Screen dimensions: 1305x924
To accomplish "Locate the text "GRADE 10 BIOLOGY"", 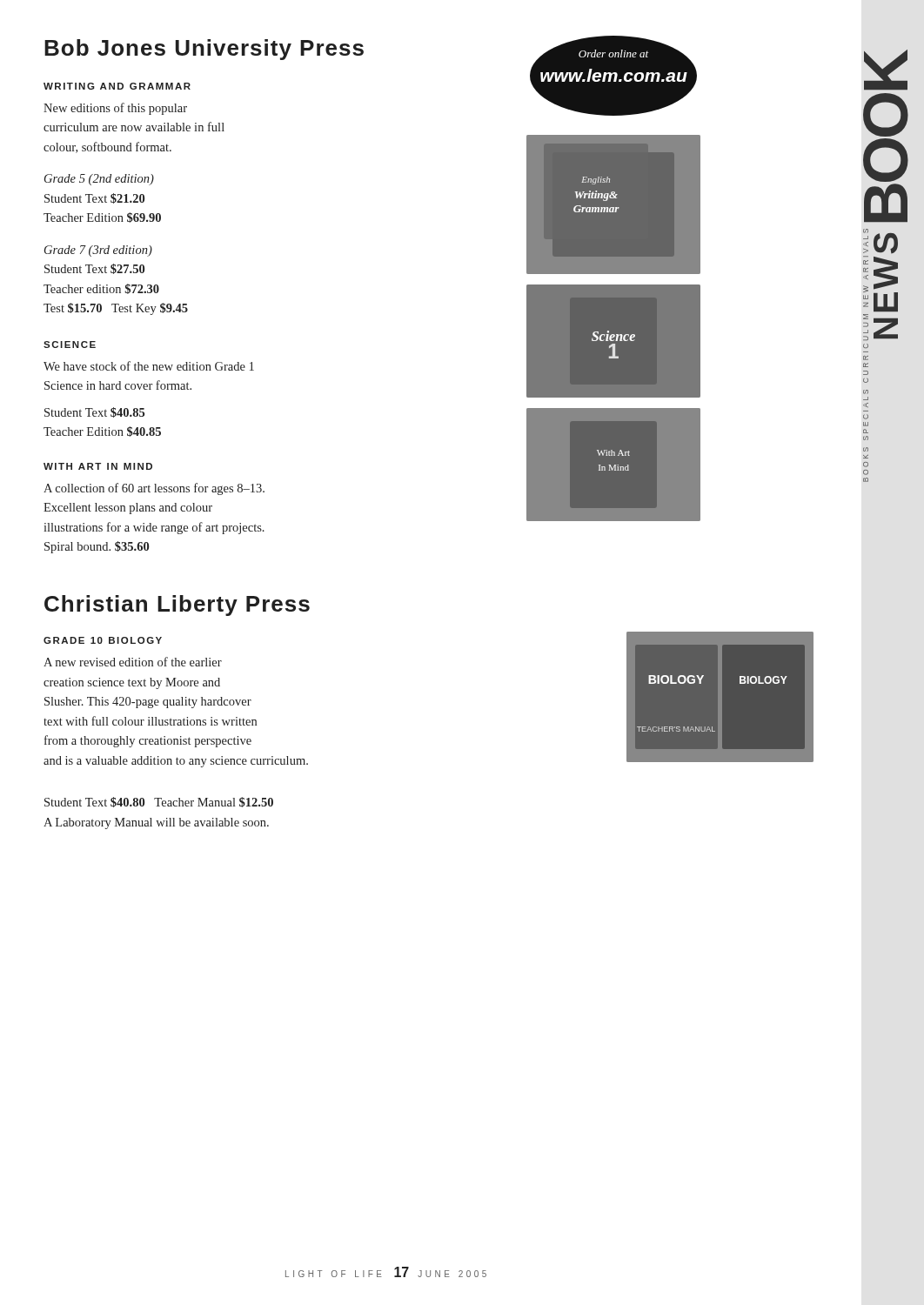I will click(103, 641).
